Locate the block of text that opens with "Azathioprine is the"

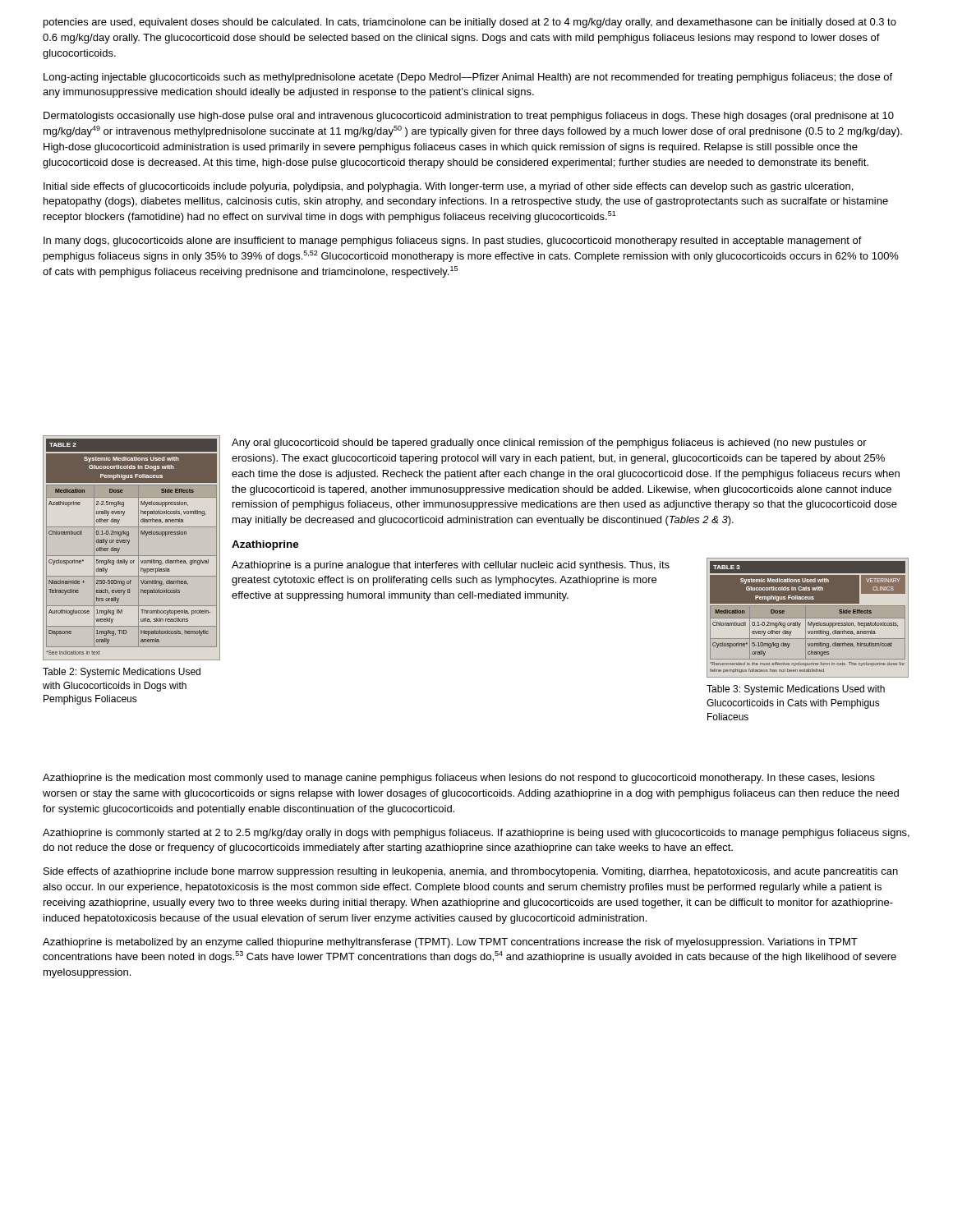pyautogui.click(x=471, y=793)
